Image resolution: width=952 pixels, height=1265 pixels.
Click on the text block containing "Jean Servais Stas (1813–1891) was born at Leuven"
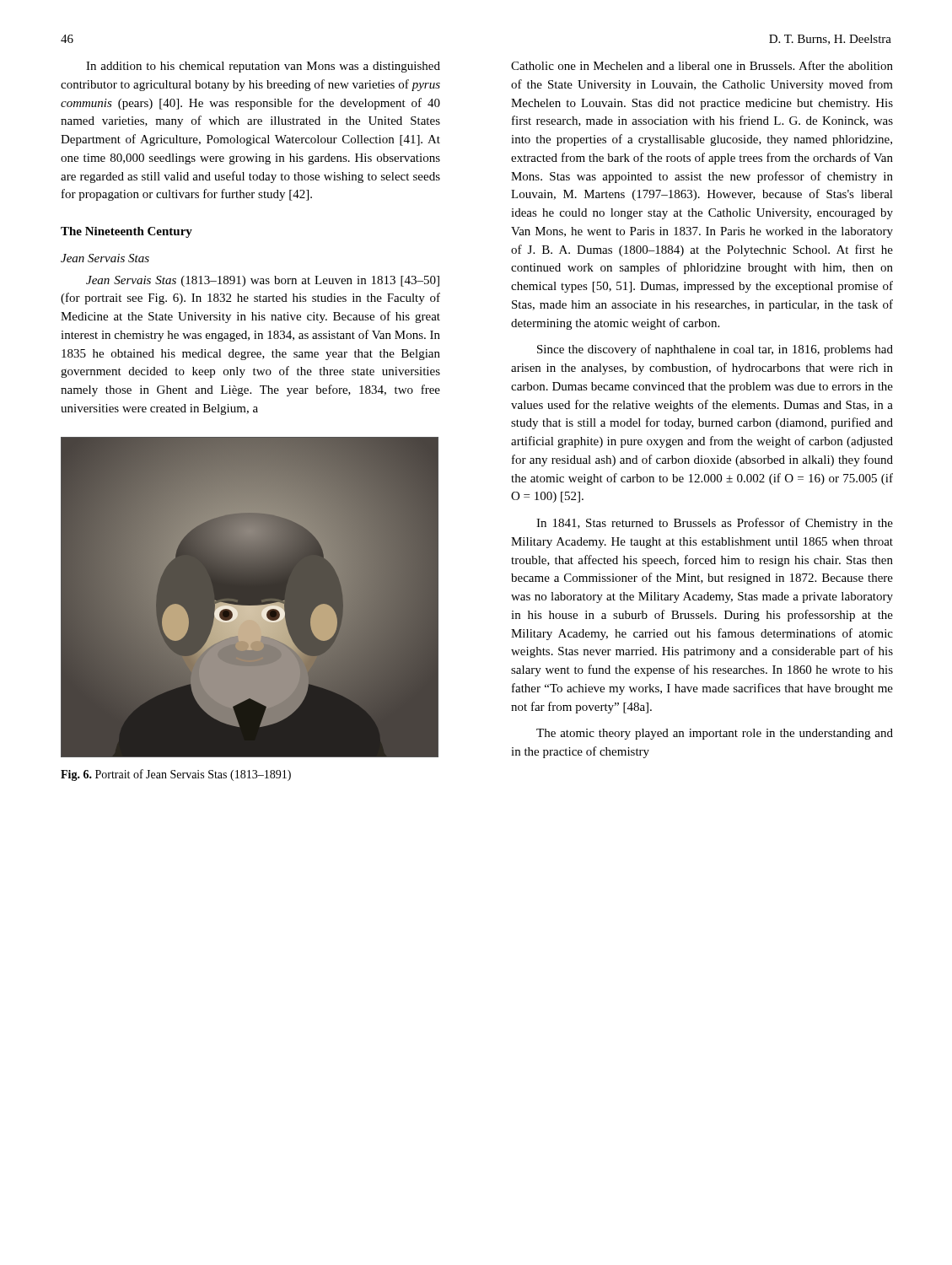pos(250,344)
